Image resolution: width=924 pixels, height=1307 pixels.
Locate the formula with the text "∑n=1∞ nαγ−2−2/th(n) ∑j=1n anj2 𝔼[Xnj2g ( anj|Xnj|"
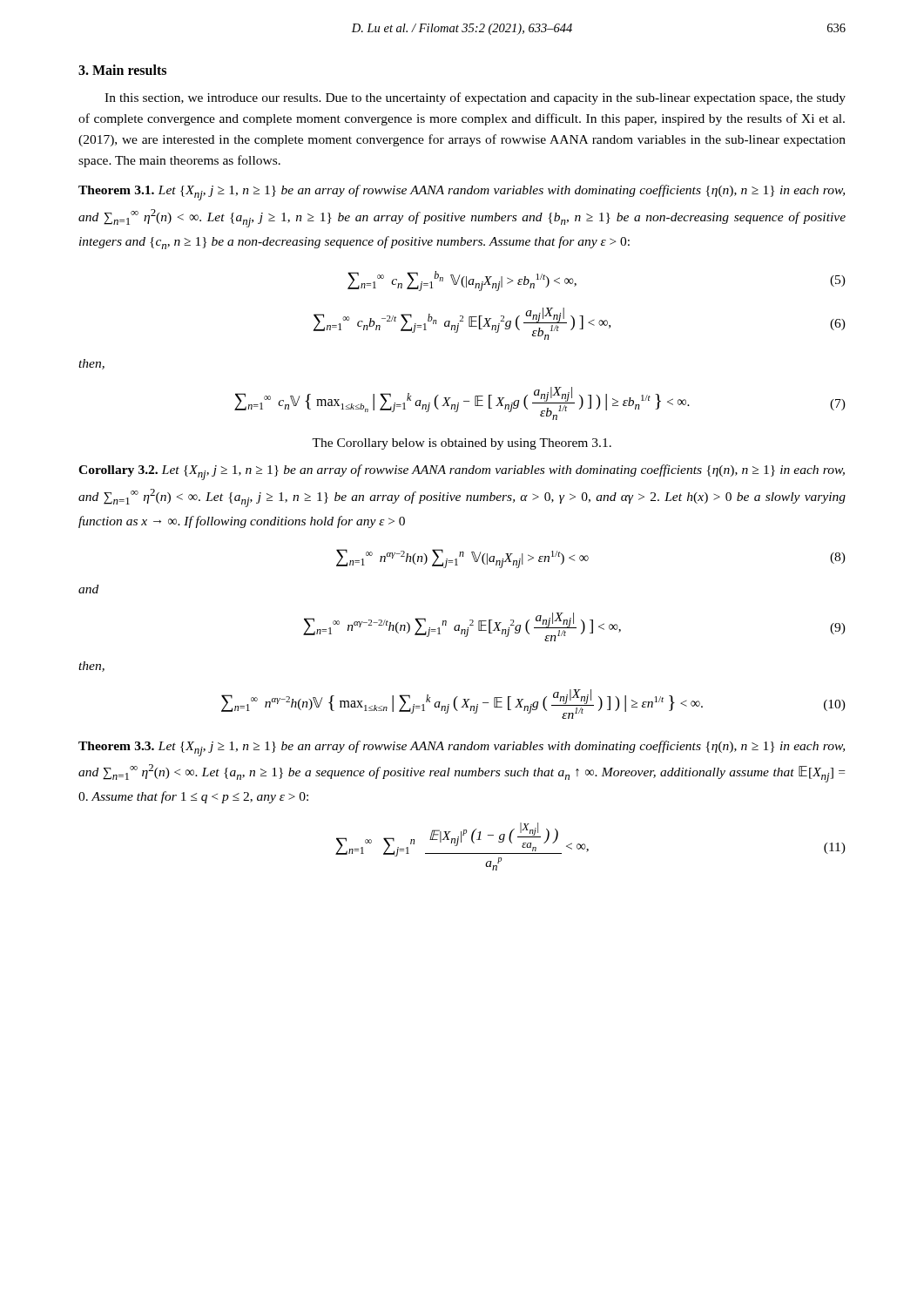point(574,627)
